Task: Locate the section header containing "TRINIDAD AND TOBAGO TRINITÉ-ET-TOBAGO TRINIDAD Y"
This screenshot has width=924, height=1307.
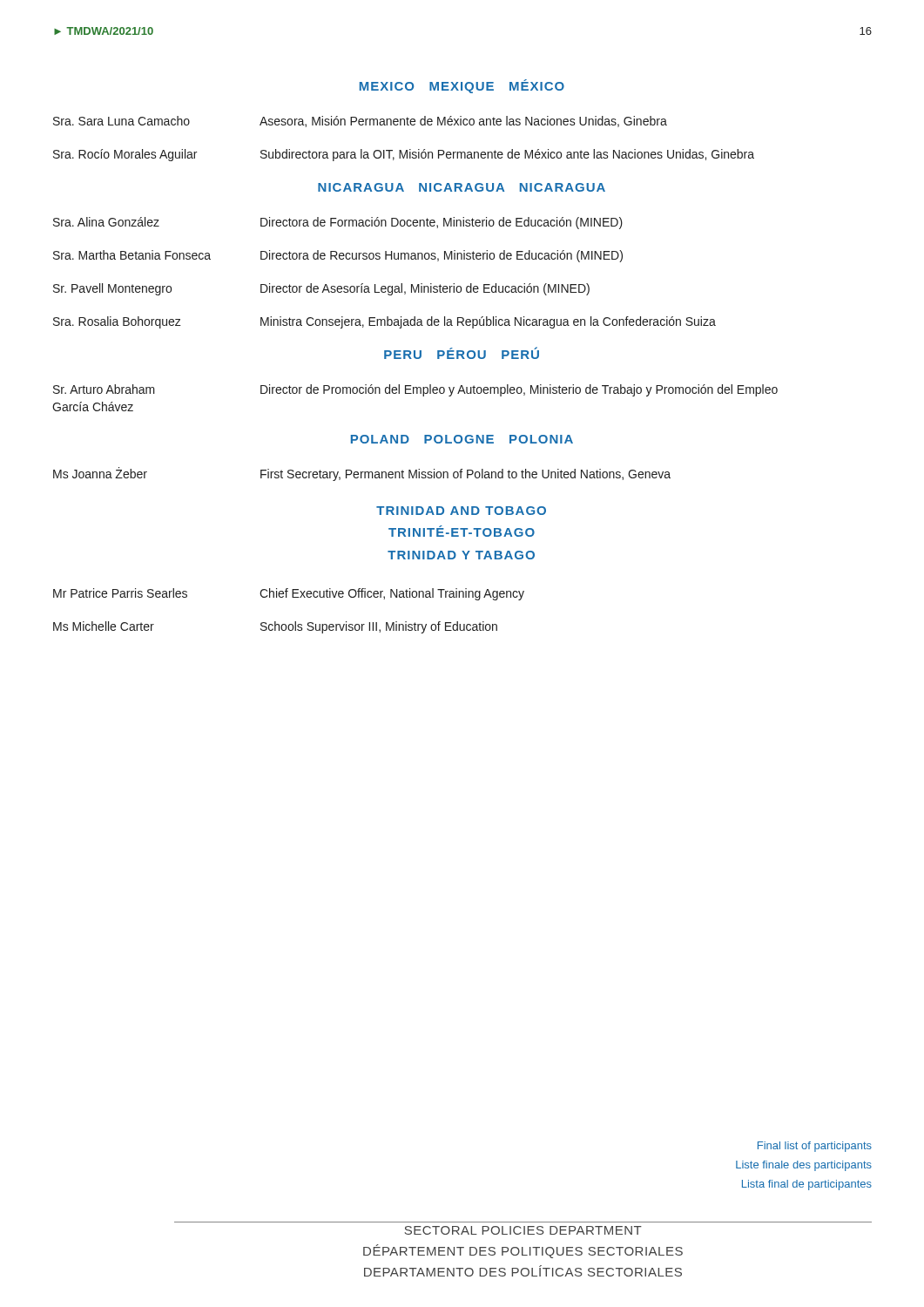Action: point(462,532)
